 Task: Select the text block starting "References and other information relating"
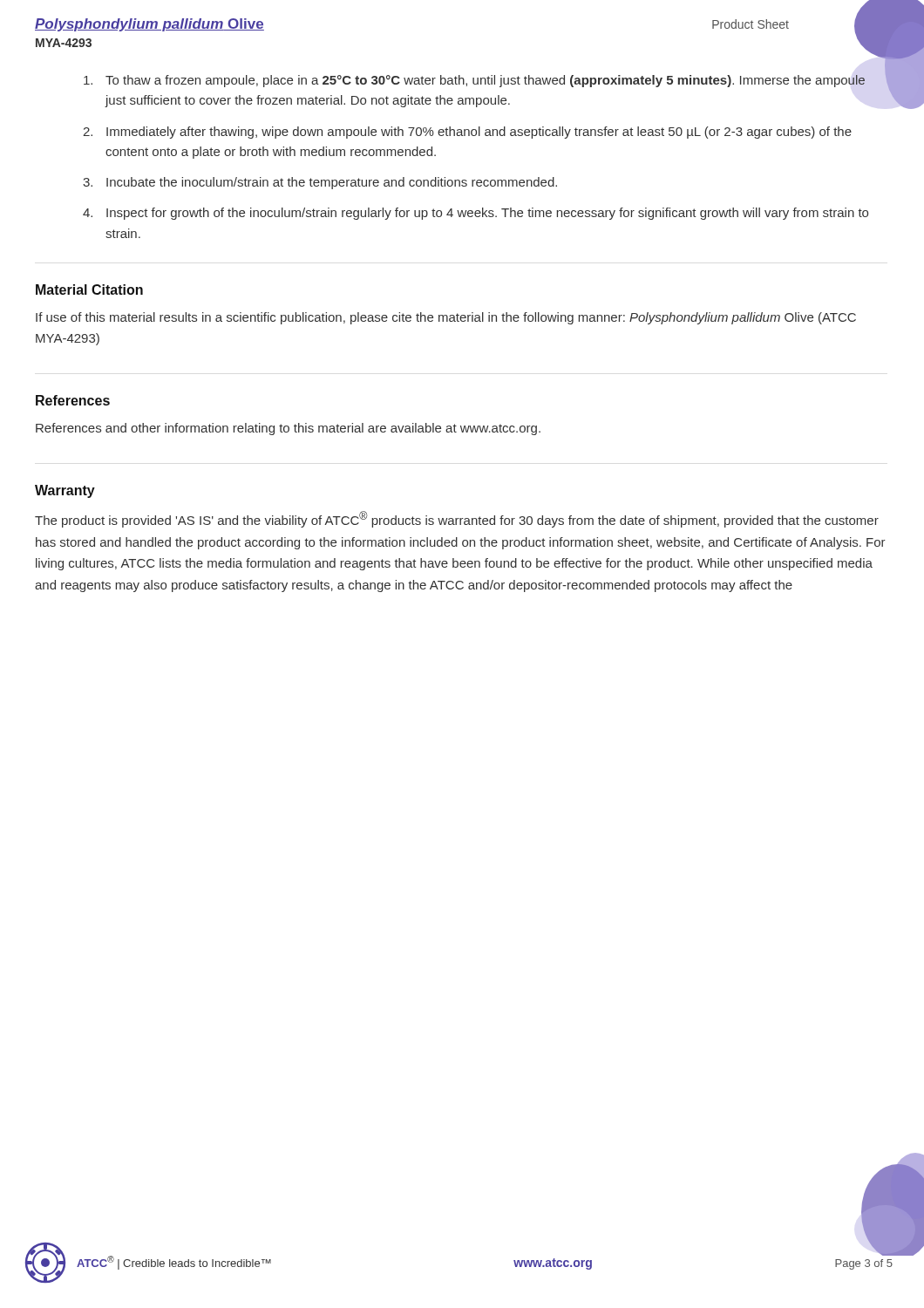click(x=288, y=428)
